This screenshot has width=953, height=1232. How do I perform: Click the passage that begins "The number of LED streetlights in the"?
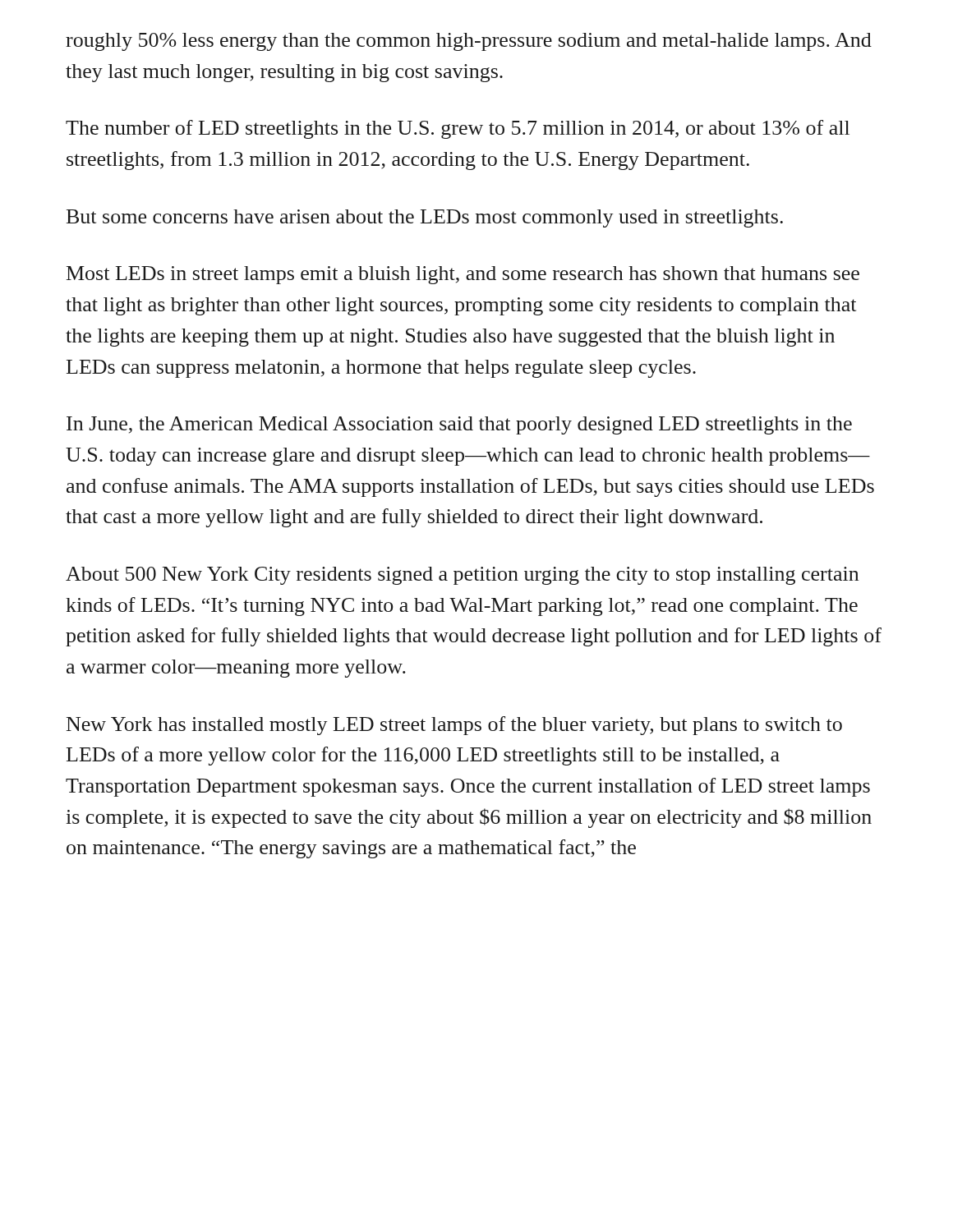[458, 143]
